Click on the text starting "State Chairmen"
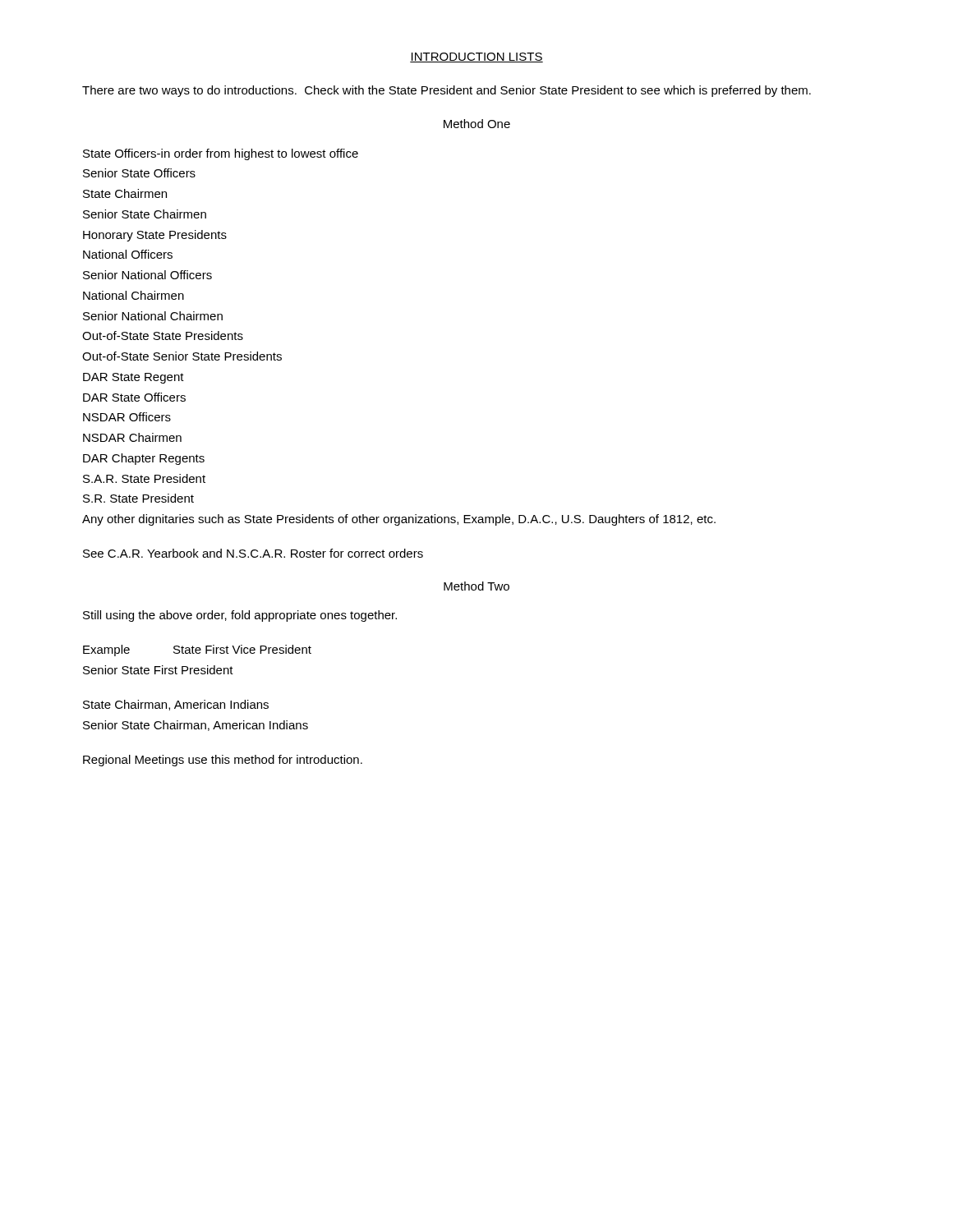 click(x=125, y=193)
